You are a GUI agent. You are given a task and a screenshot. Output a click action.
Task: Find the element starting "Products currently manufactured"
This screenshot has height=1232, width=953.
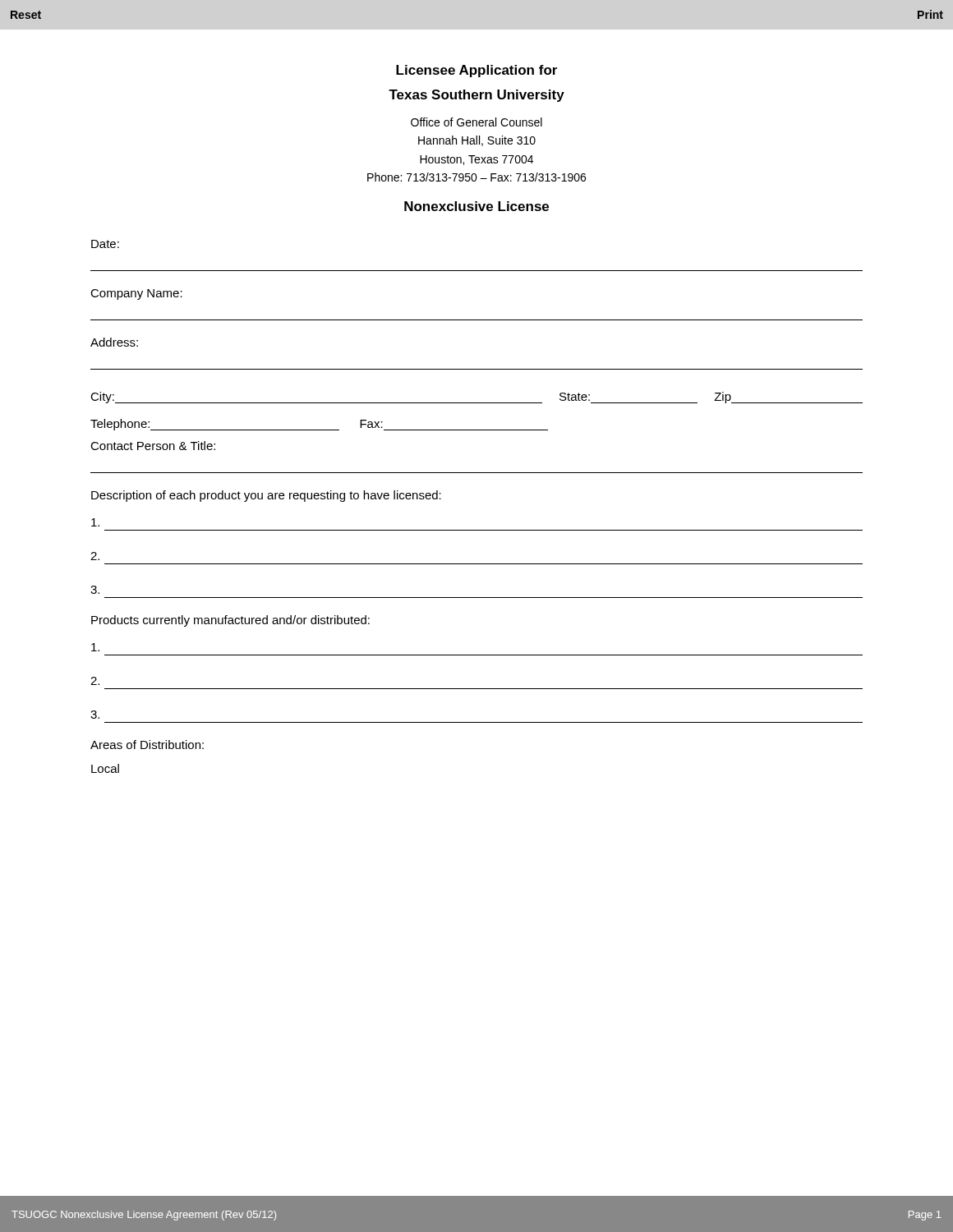[x=230, y=619]
